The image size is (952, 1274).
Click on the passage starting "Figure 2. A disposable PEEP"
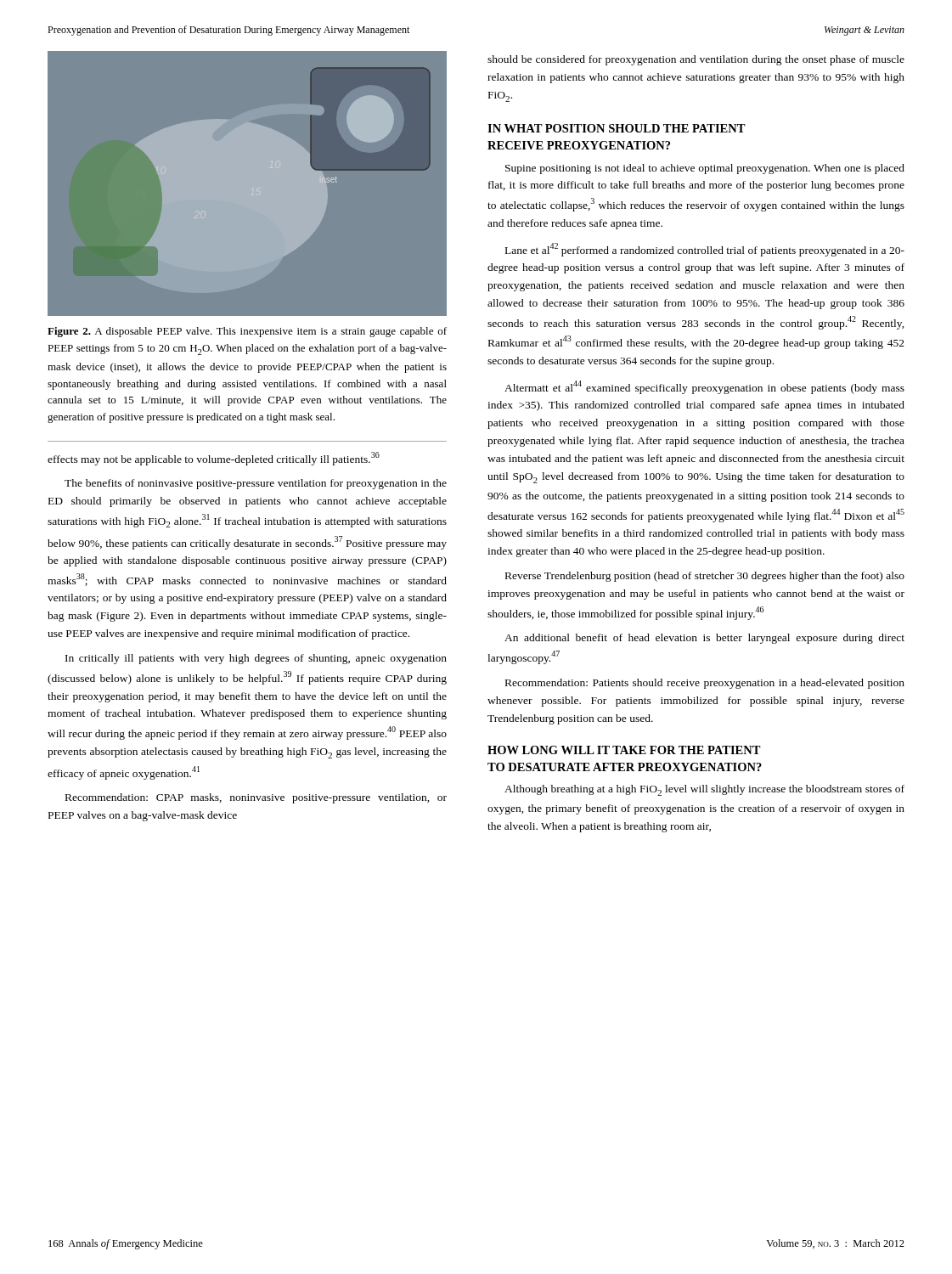coord(247,374)
